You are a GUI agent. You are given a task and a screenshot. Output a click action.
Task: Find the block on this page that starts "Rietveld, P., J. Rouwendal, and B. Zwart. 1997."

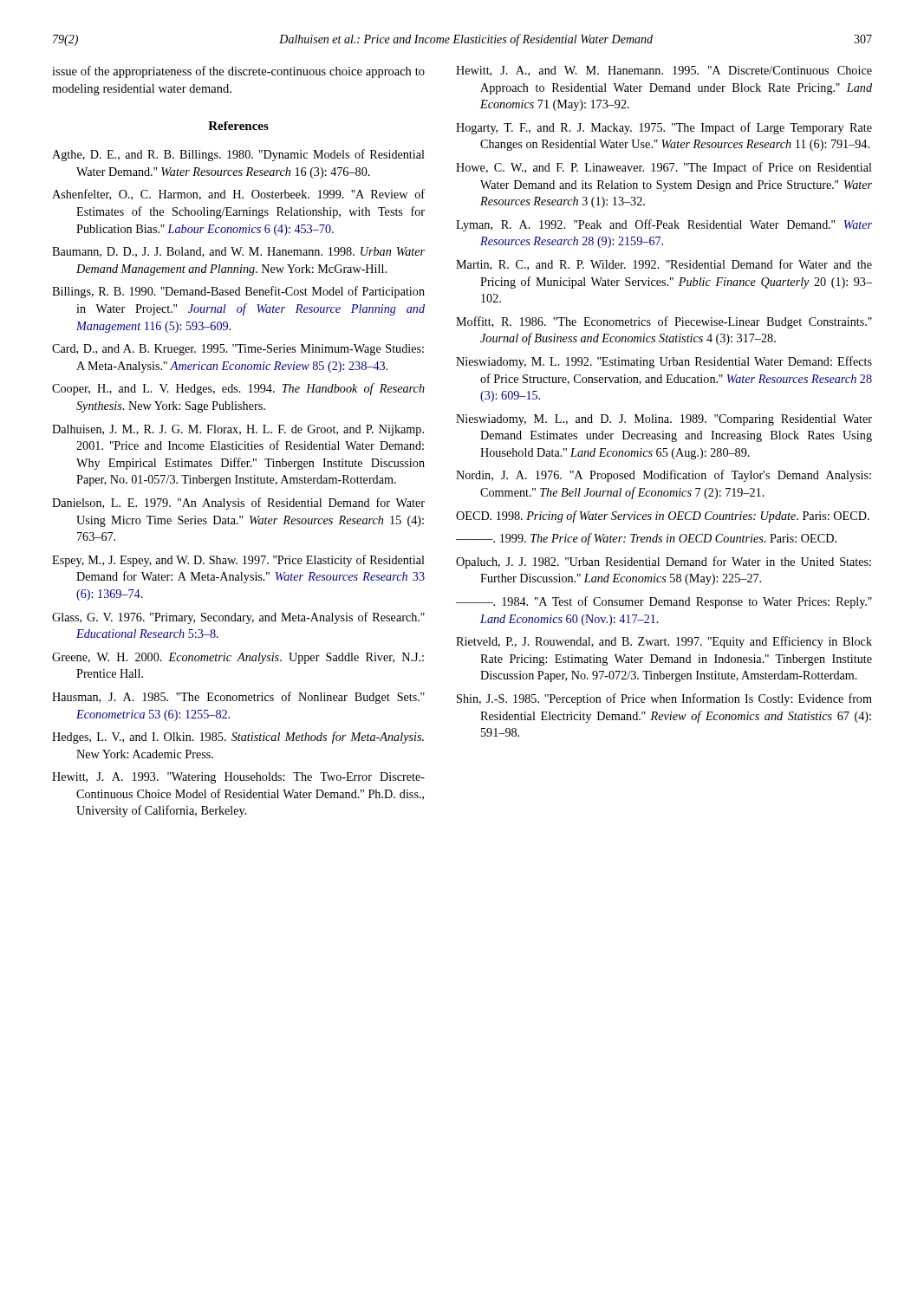point(664,658)
